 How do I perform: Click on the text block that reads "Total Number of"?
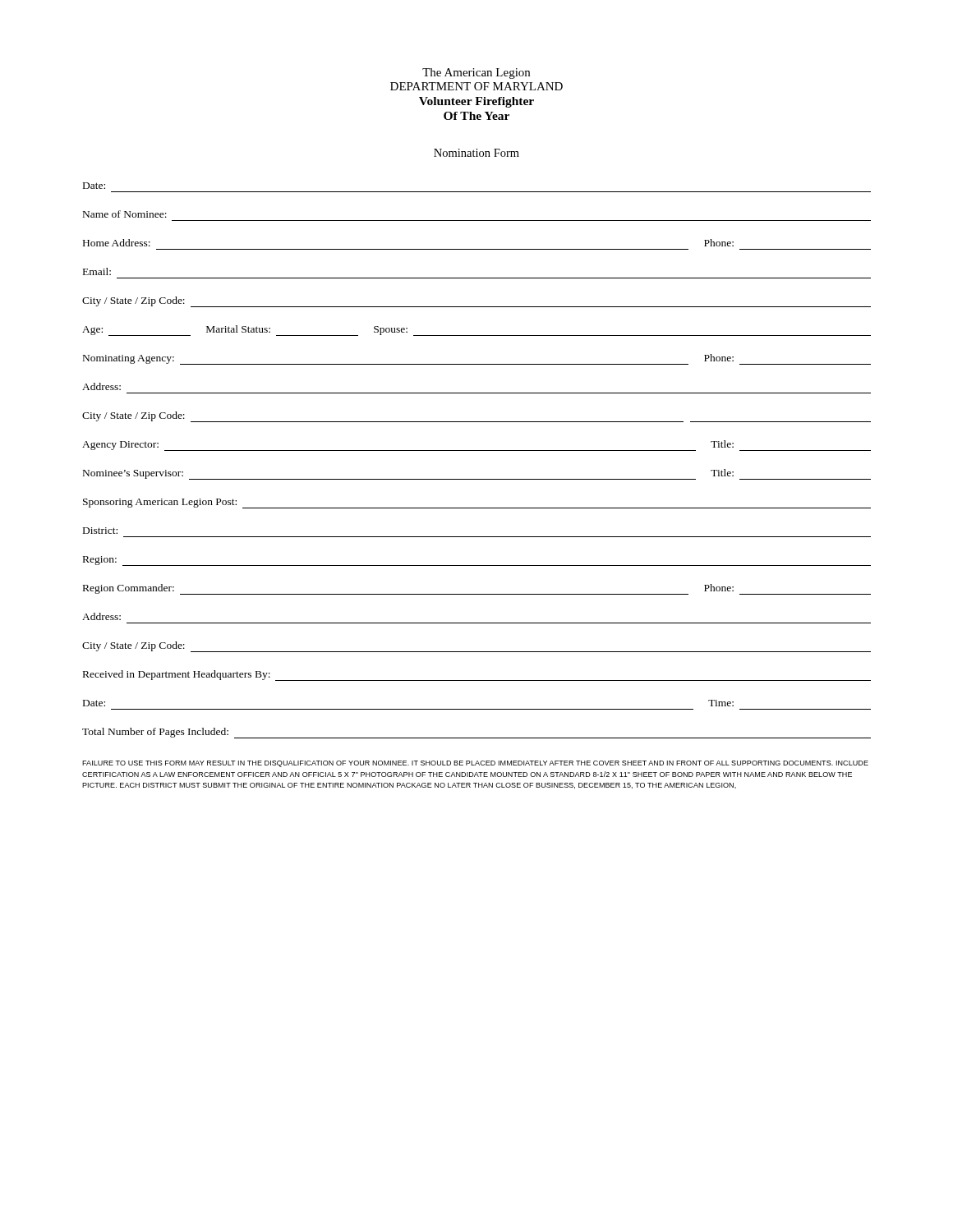[476, 731]
